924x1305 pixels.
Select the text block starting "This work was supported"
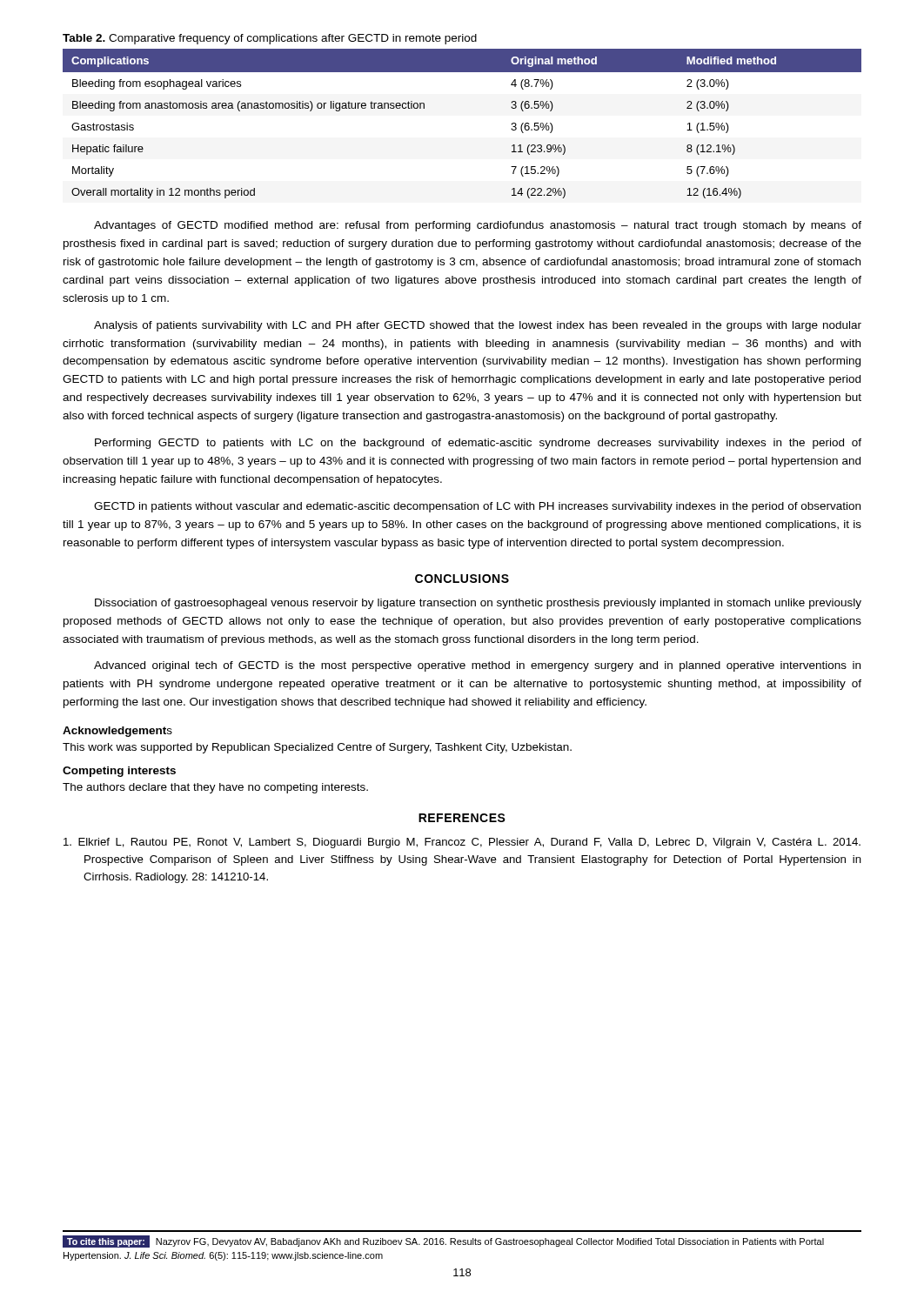[x=318, y=747]
